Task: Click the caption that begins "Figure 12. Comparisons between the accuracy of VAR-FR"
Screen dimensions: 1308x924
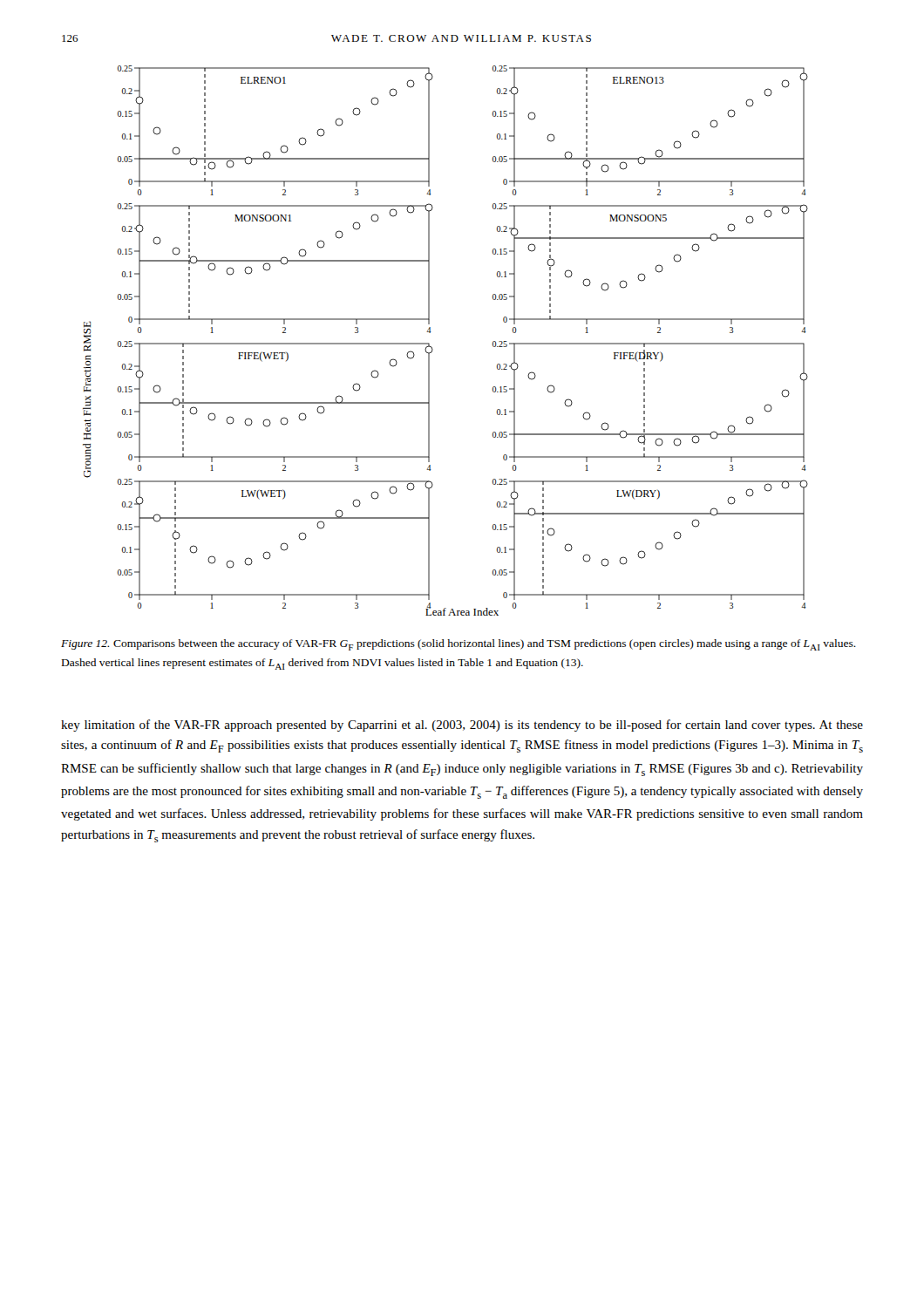Action: click(x=459, y=654)
